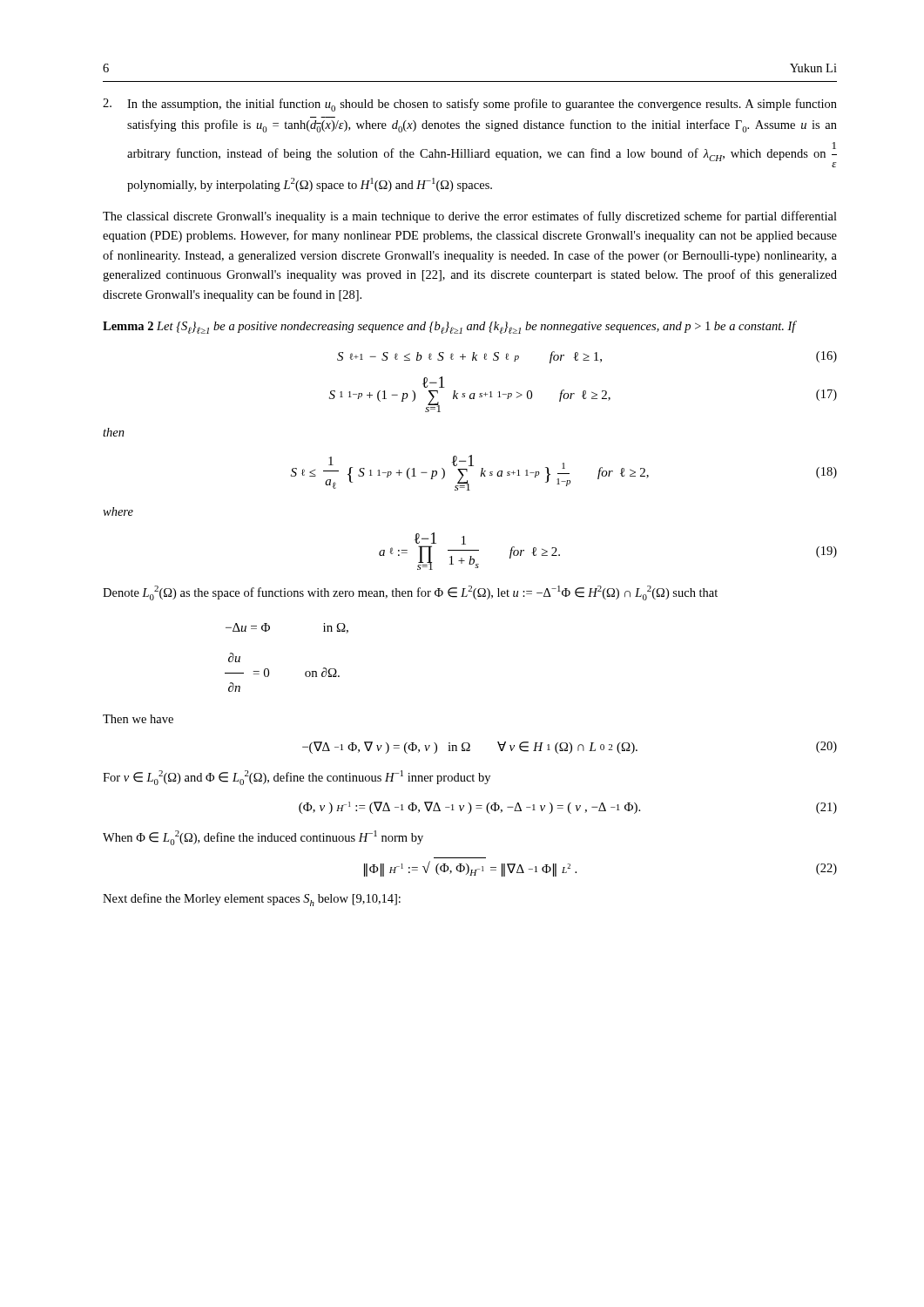
Task: Select the list item containing "2. In the assumption,"
Action: click(470, 144)
